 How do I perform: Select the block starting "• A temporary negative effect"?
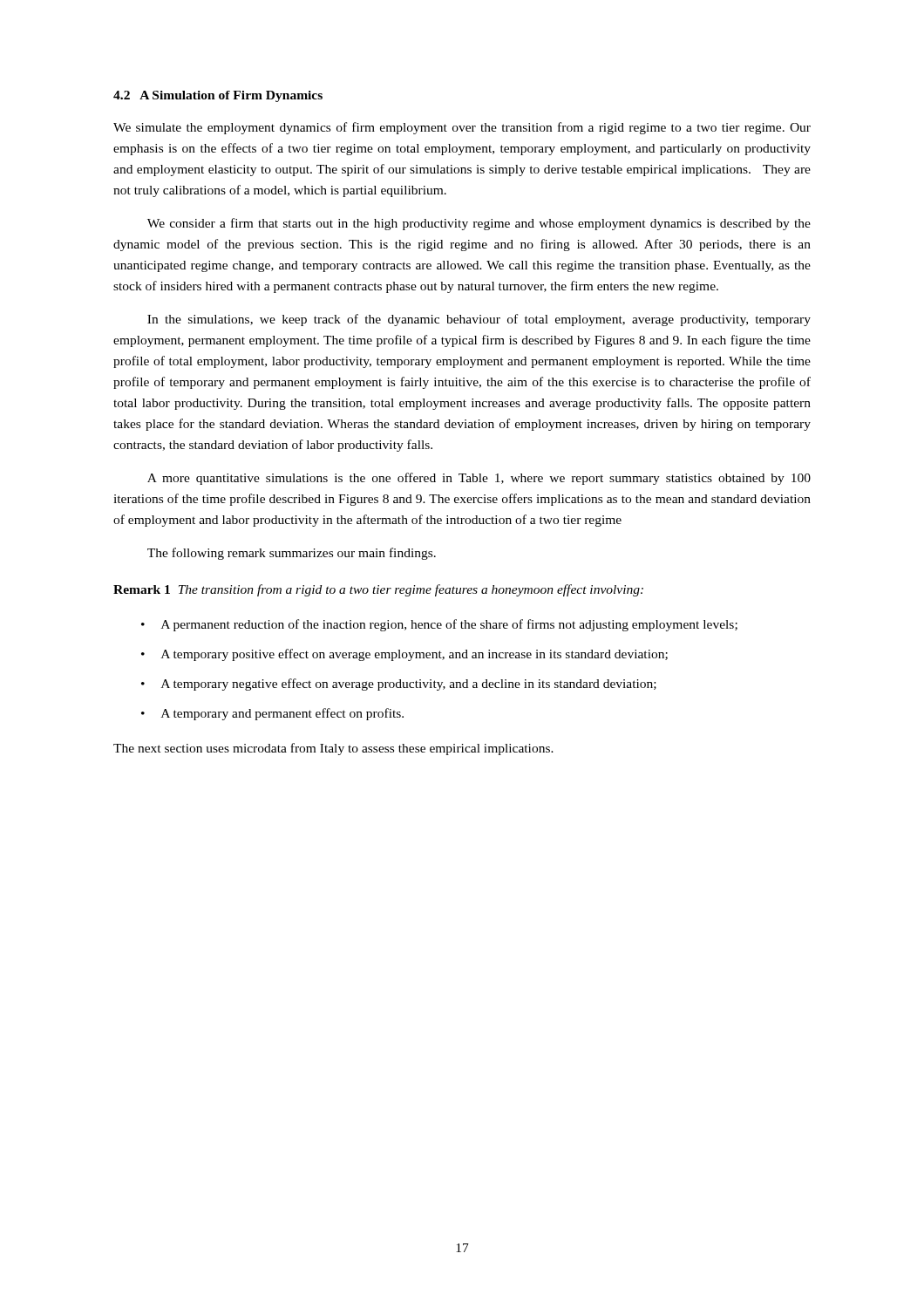point(476,684)
